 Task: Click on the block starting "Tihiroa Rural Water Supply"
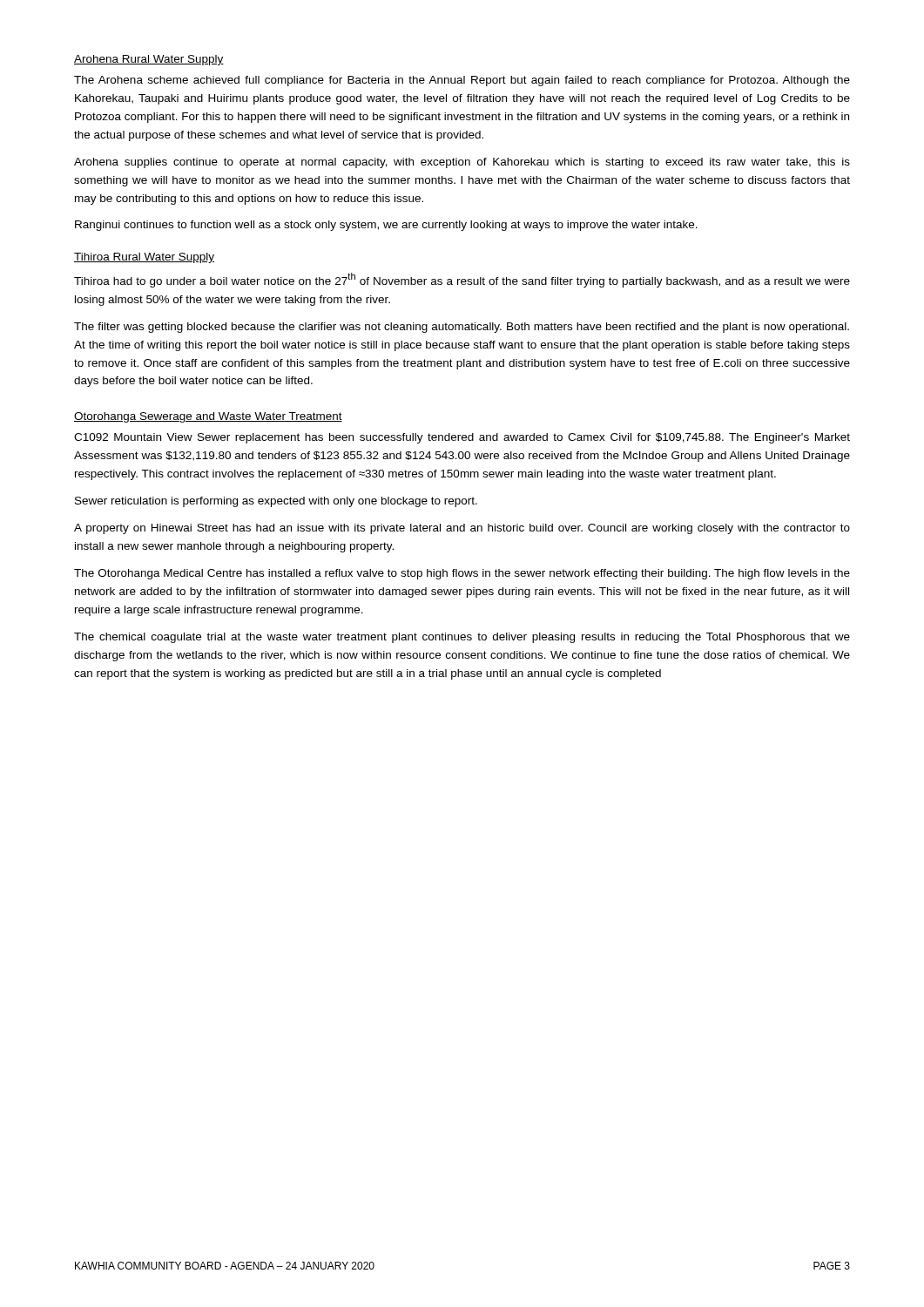pos(144,257)
